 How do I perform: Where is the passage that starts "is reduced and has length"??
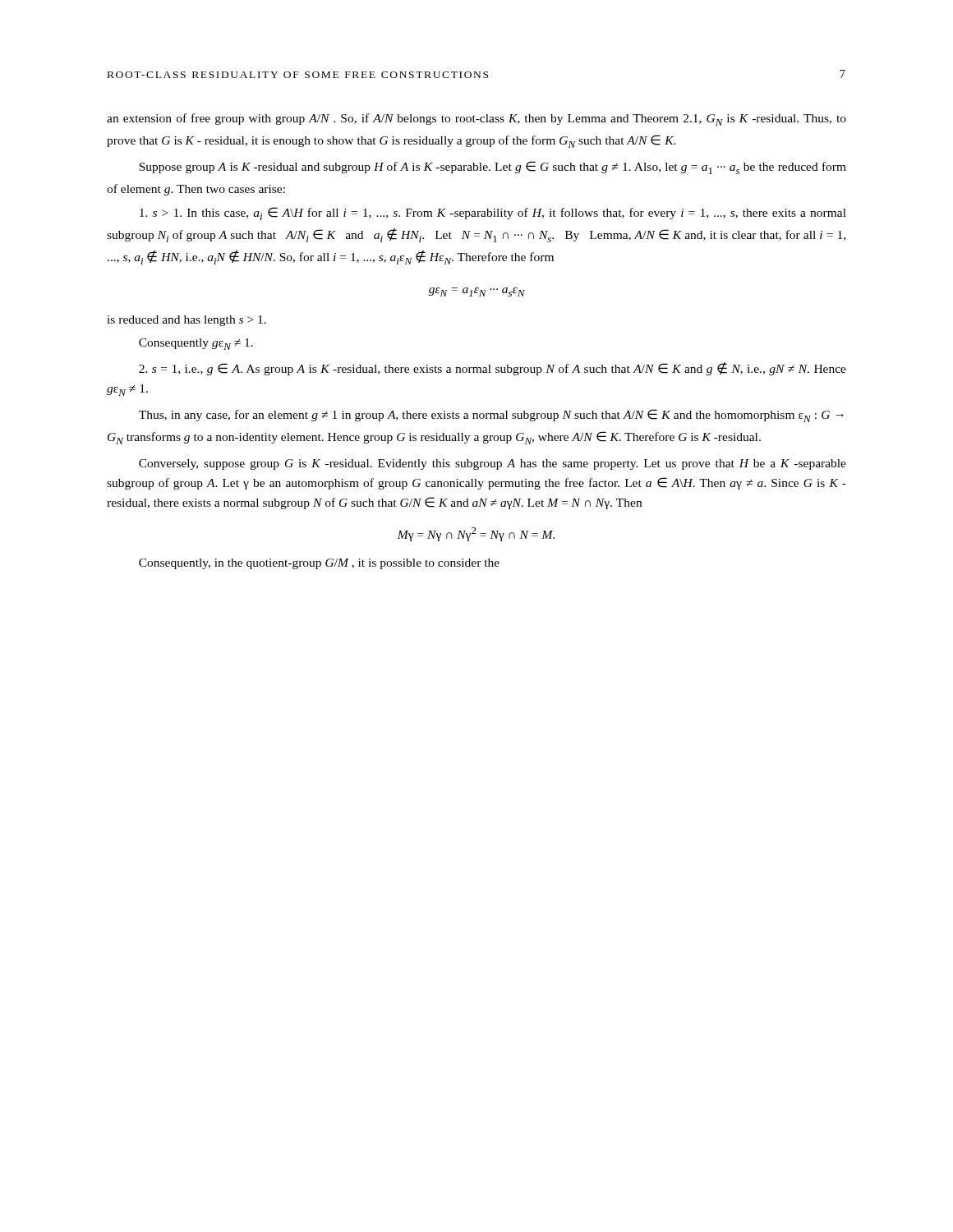pos(187,319)
